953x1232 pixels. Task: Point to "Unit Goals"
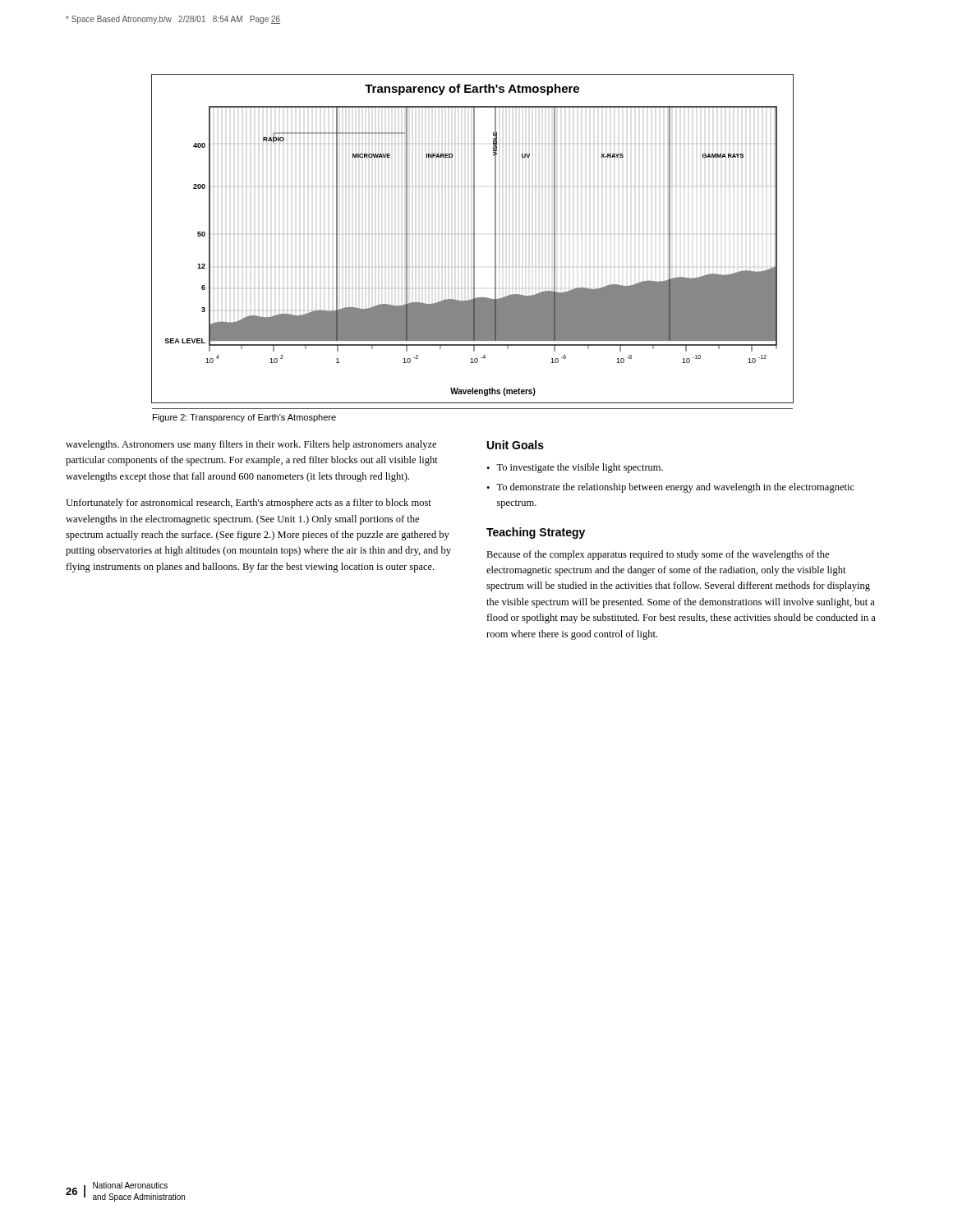pos(515,445)
